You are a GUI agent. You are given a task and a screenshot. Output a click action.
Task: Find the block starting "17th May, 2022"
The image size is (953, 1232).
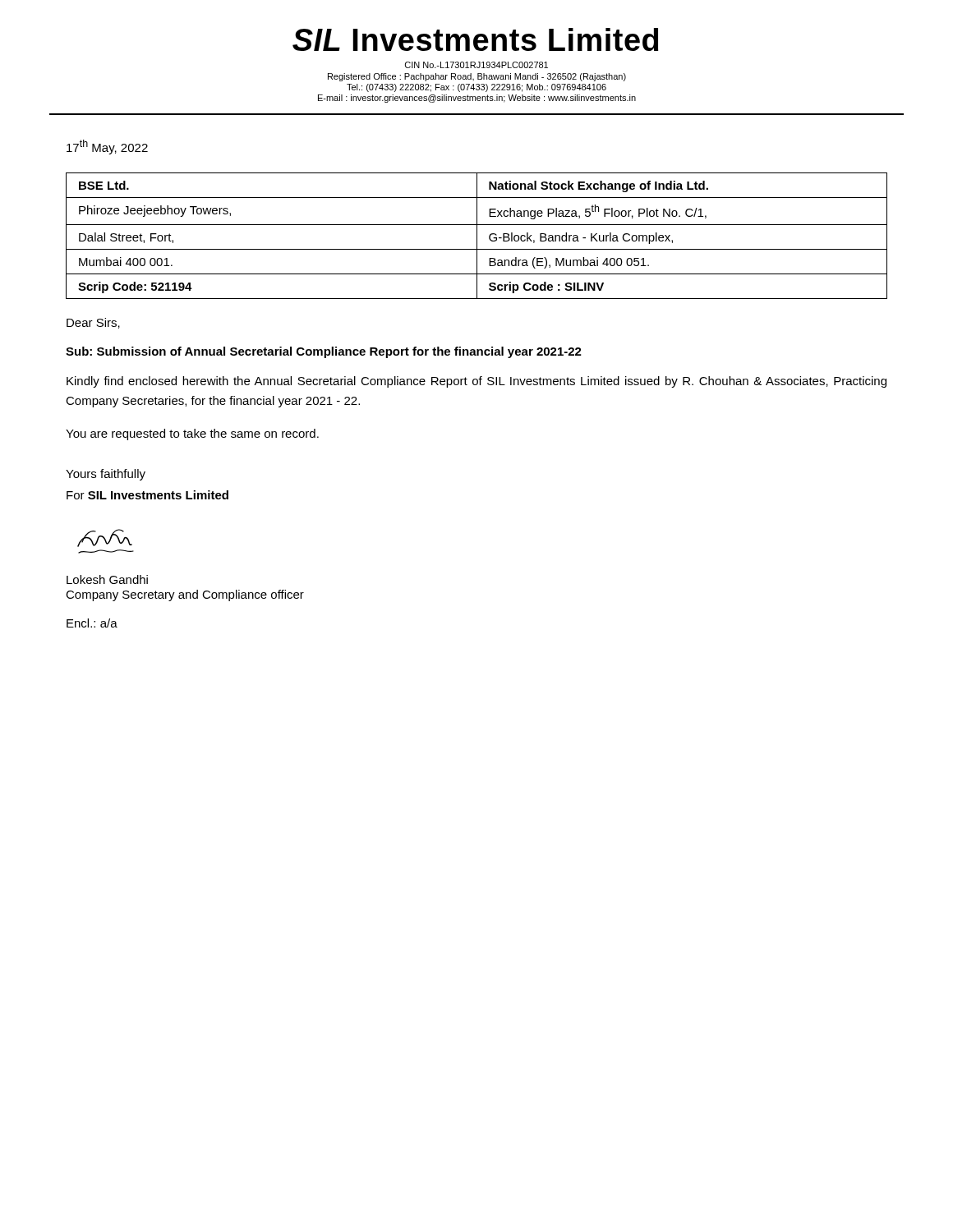pyautogui.click(x=107, y=146)
